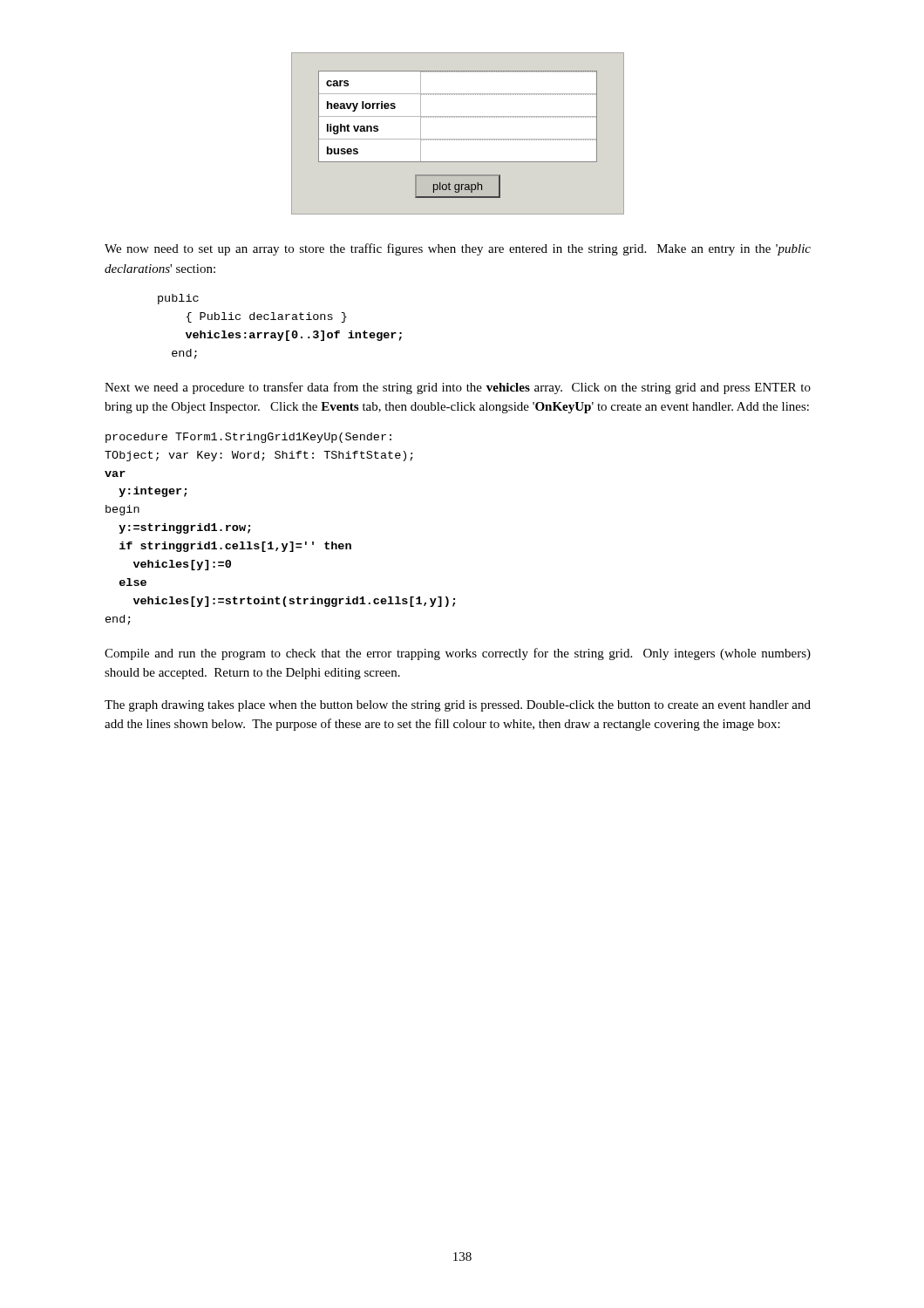The height and width of the screenshot is (1308, 924).
Task: Click on the formula with the text "public { Public declarations } vehicles:array[0..3]of integer; end;"
Action: (x=280, y=326)
